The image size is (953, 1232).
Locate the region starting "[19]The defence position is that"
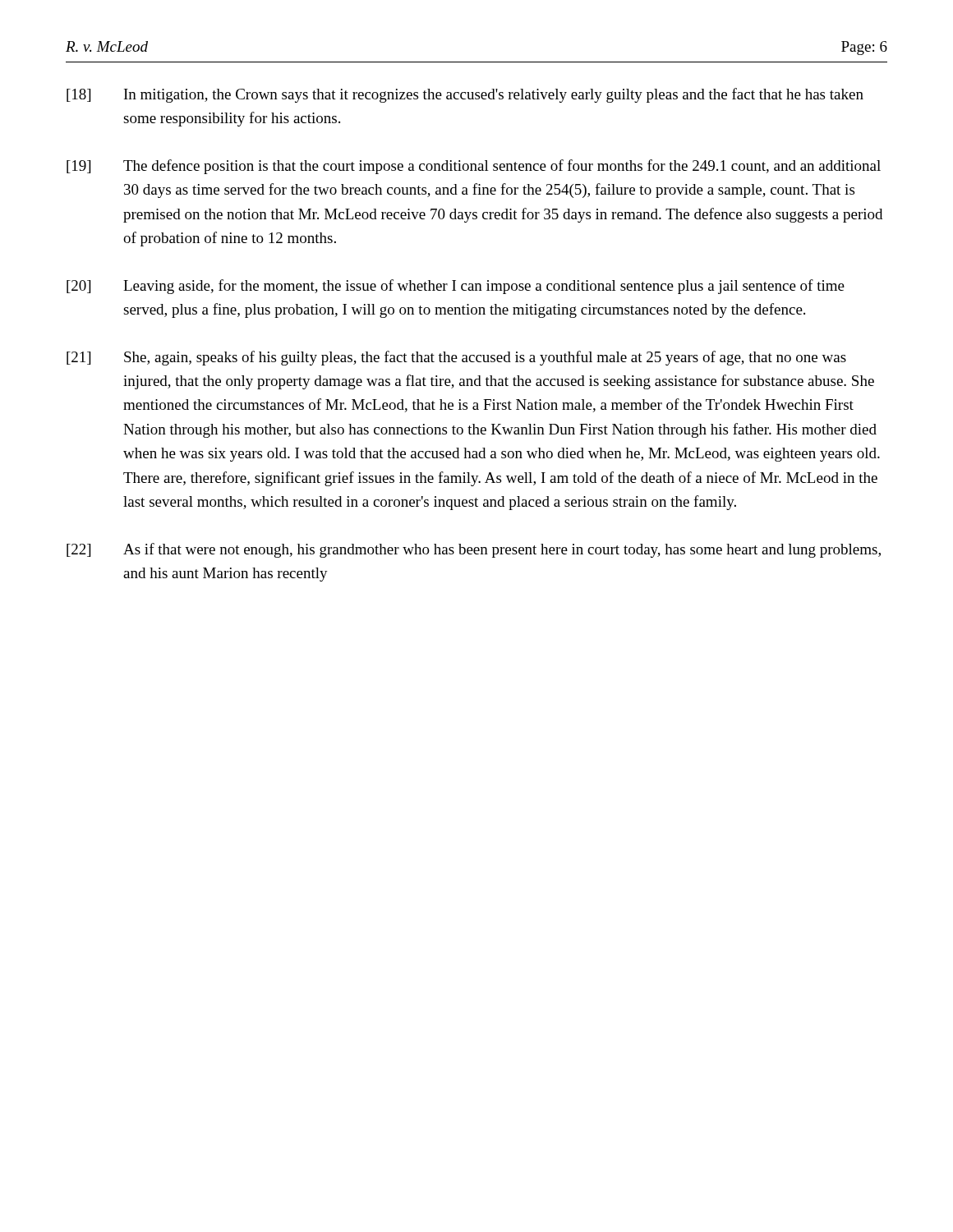point(475,202)
